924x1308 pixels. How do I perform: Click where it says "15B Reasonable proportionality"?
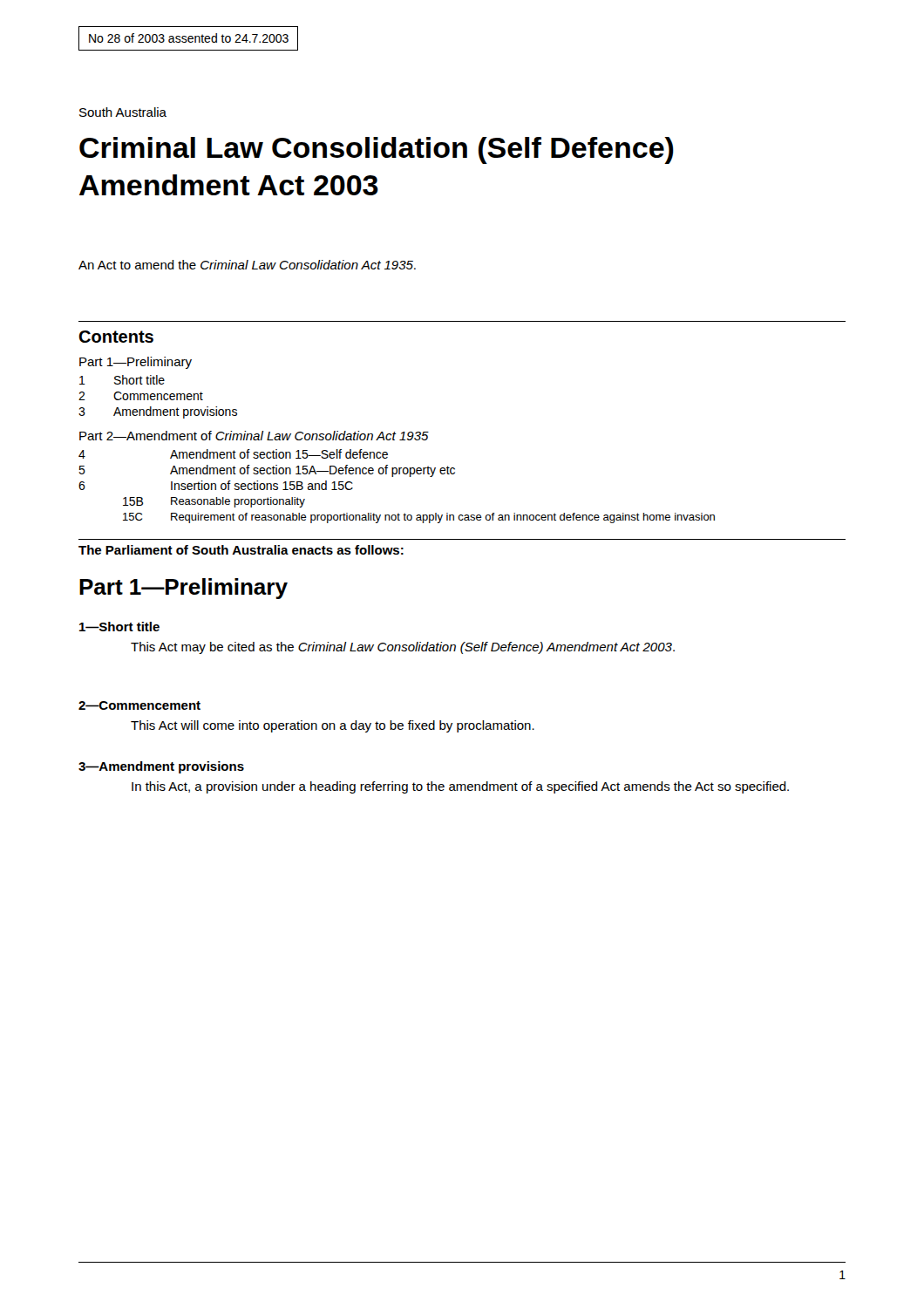coord(214,502)
